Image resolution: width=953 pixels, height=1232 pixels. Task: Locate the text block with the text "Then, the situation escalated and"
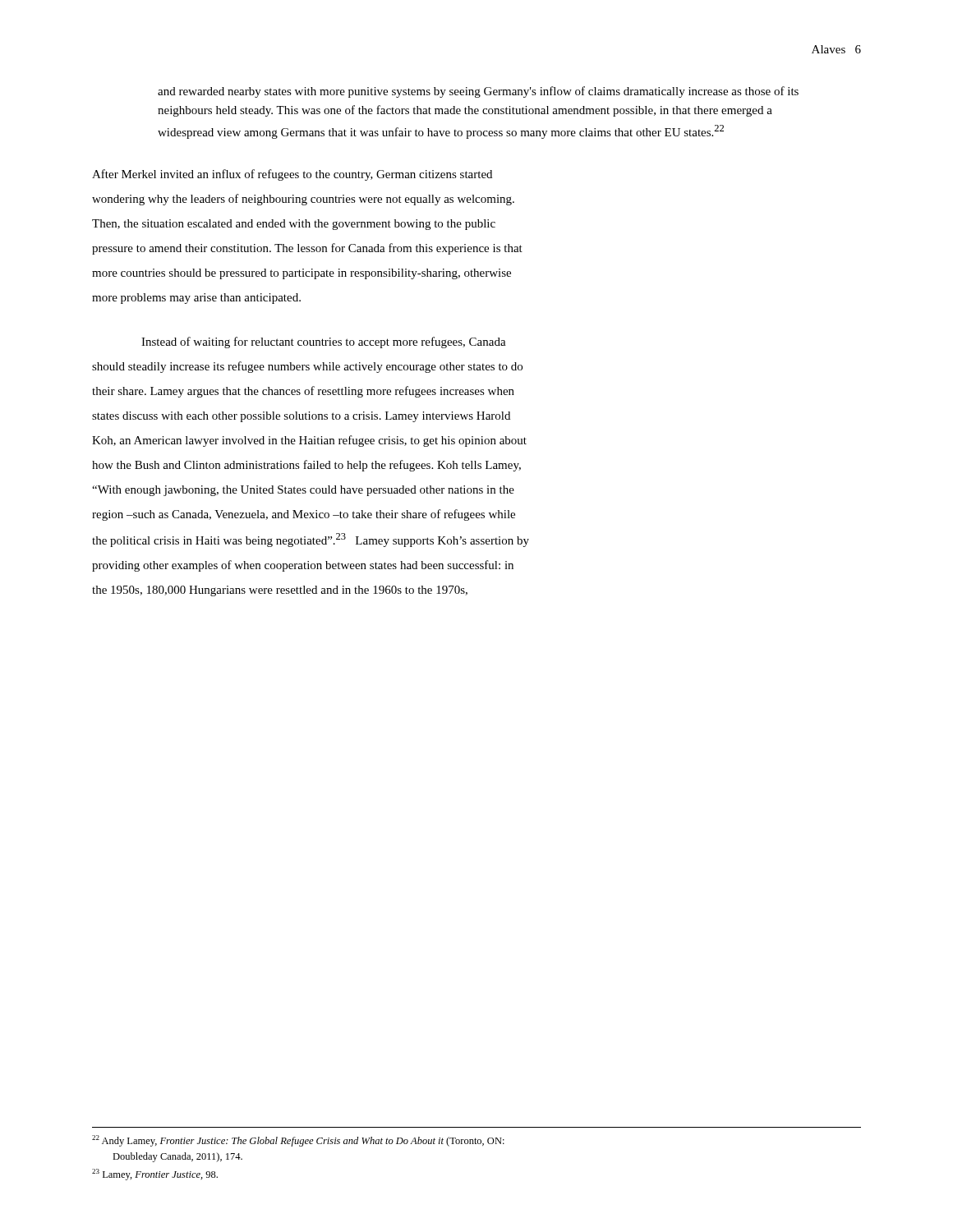point(294,223)
